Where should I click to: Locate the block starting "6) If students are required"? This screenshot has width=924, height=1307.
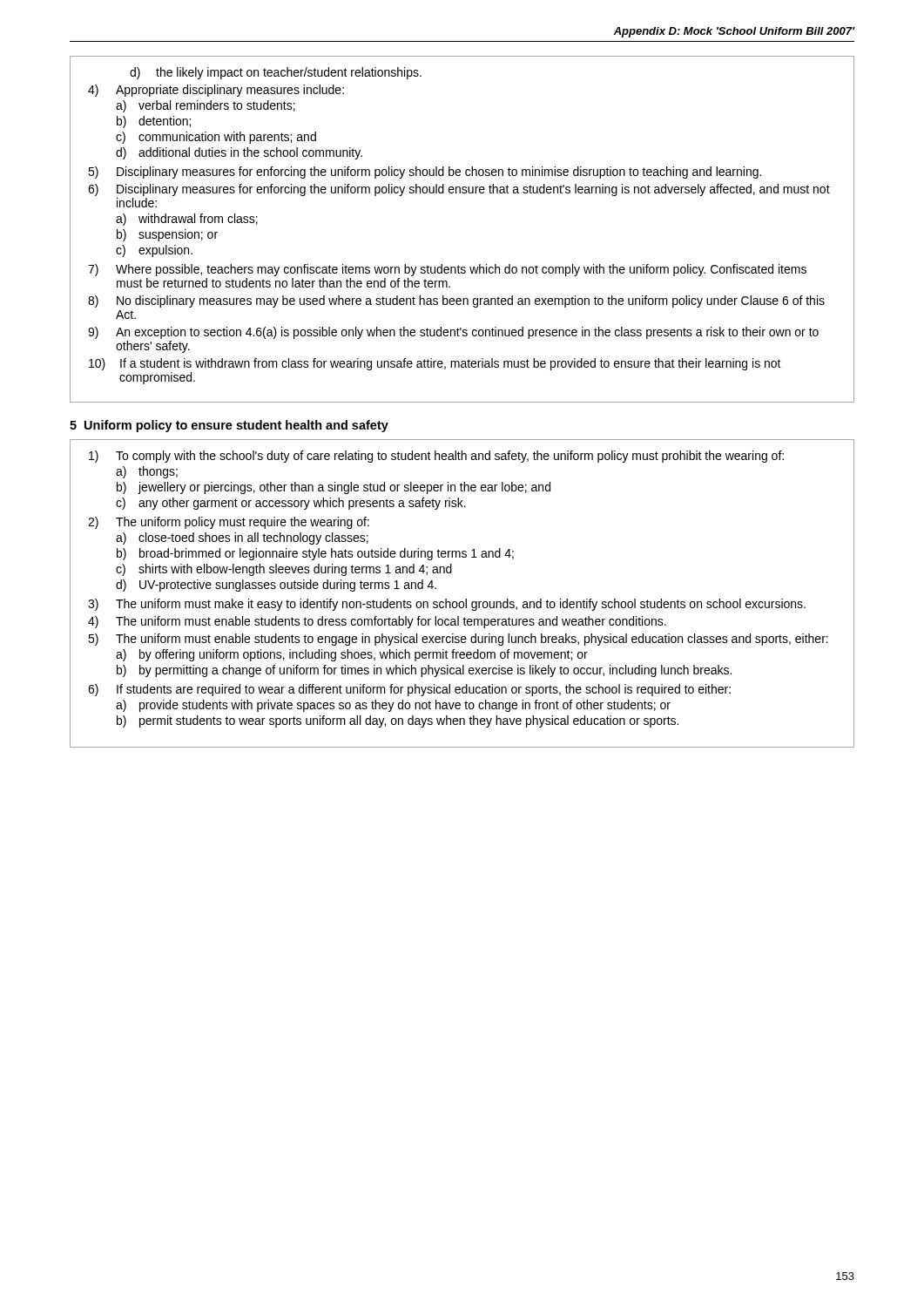click(x=462, y=706)
